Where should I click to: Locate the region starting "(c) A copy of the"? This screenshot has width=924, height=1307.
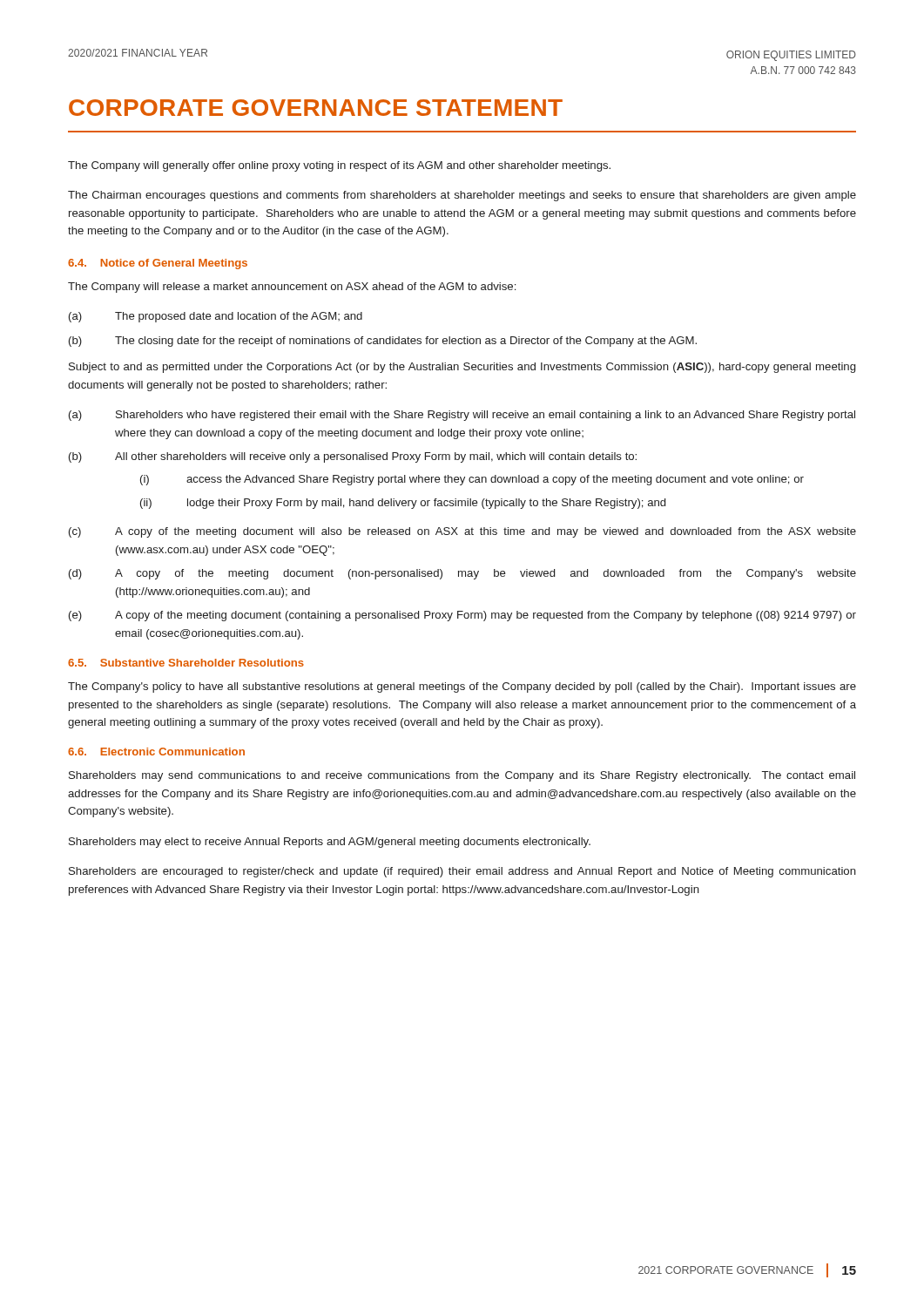[x=462, y=541]
